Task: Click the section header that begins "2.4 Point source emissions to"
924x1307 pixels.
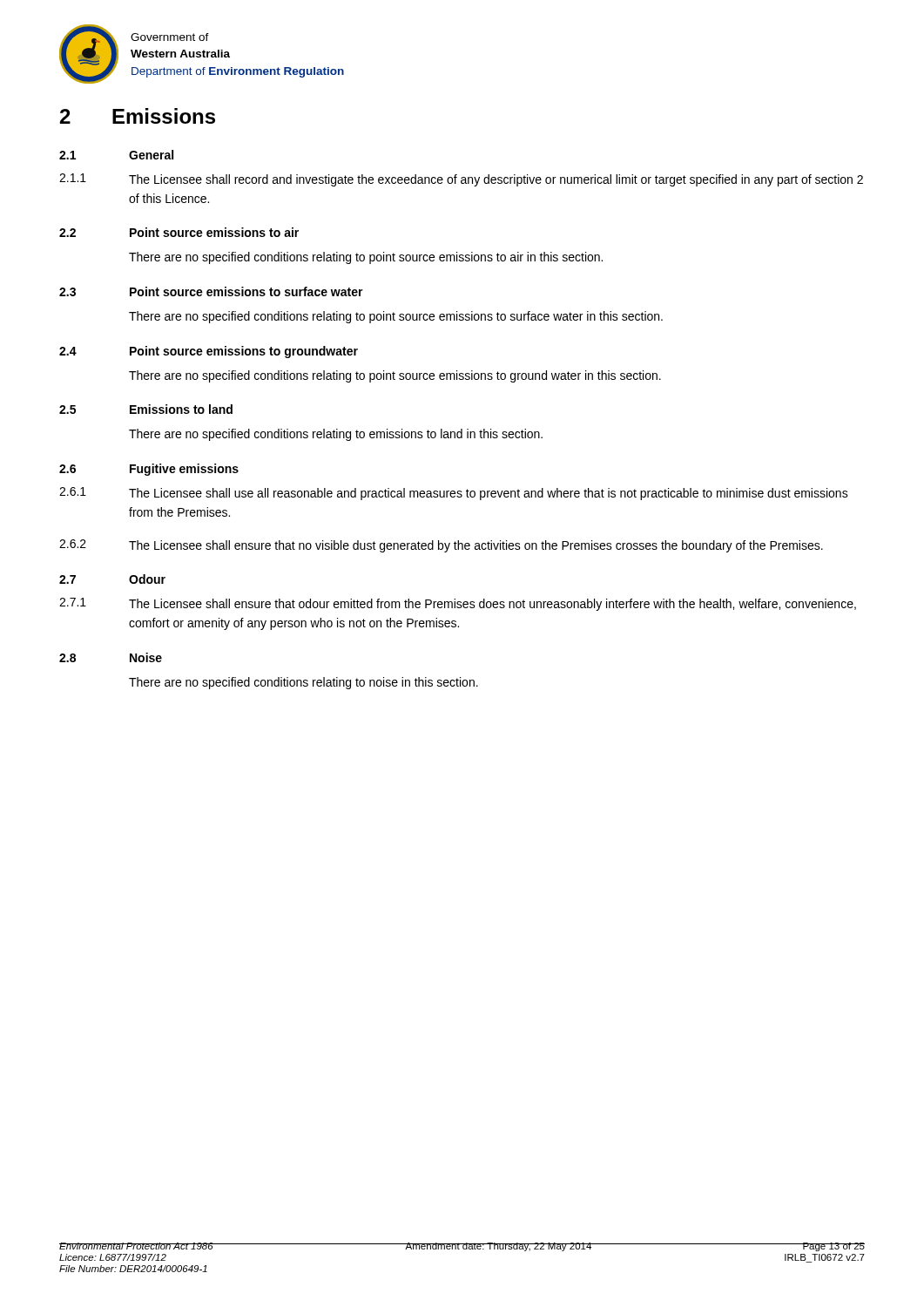Action: (x=209, y=351)
